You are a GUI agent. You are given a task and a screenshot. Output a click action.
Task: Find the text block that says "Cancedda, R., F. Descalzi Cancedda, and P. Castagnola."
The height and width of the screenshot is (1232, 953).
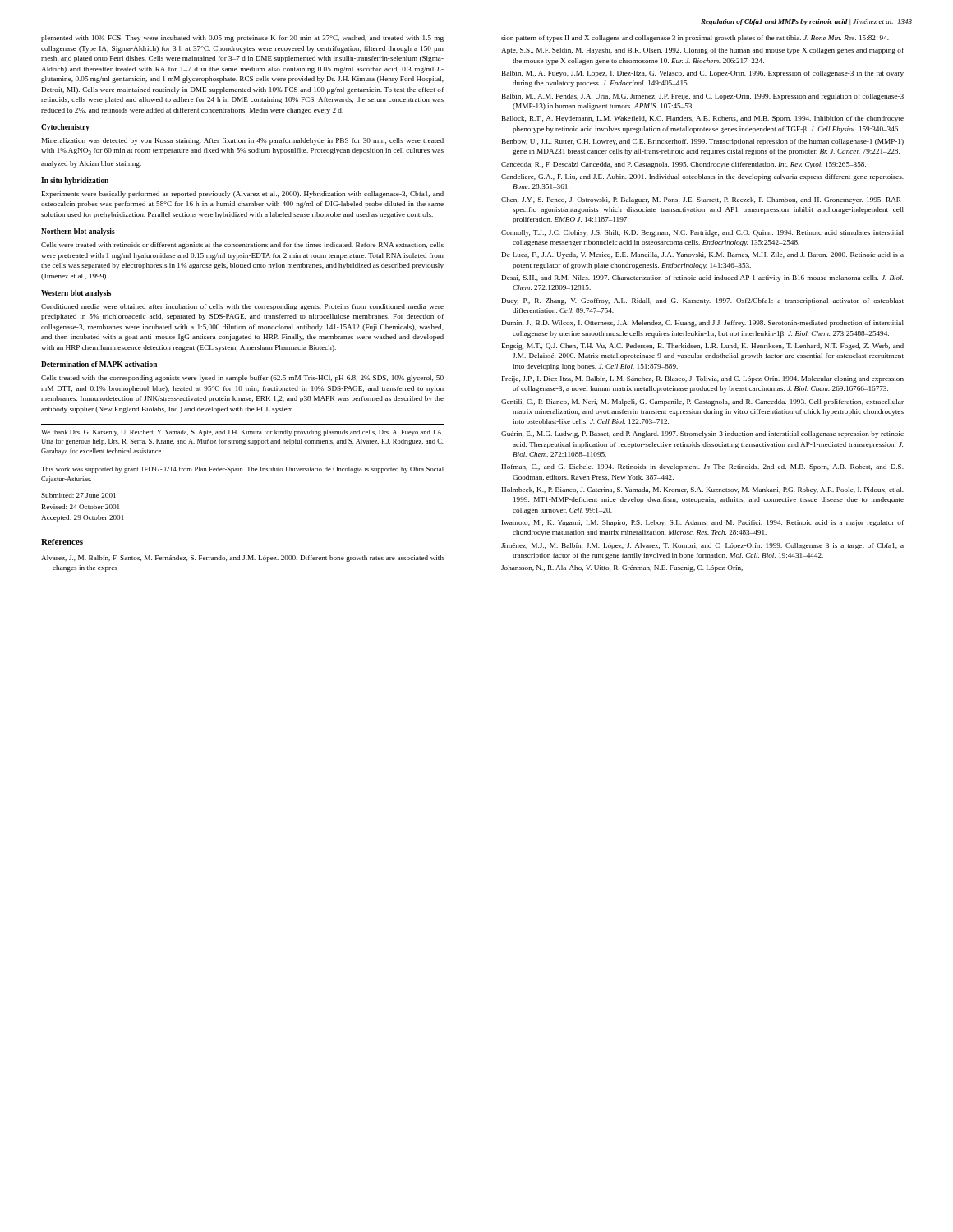684,164
